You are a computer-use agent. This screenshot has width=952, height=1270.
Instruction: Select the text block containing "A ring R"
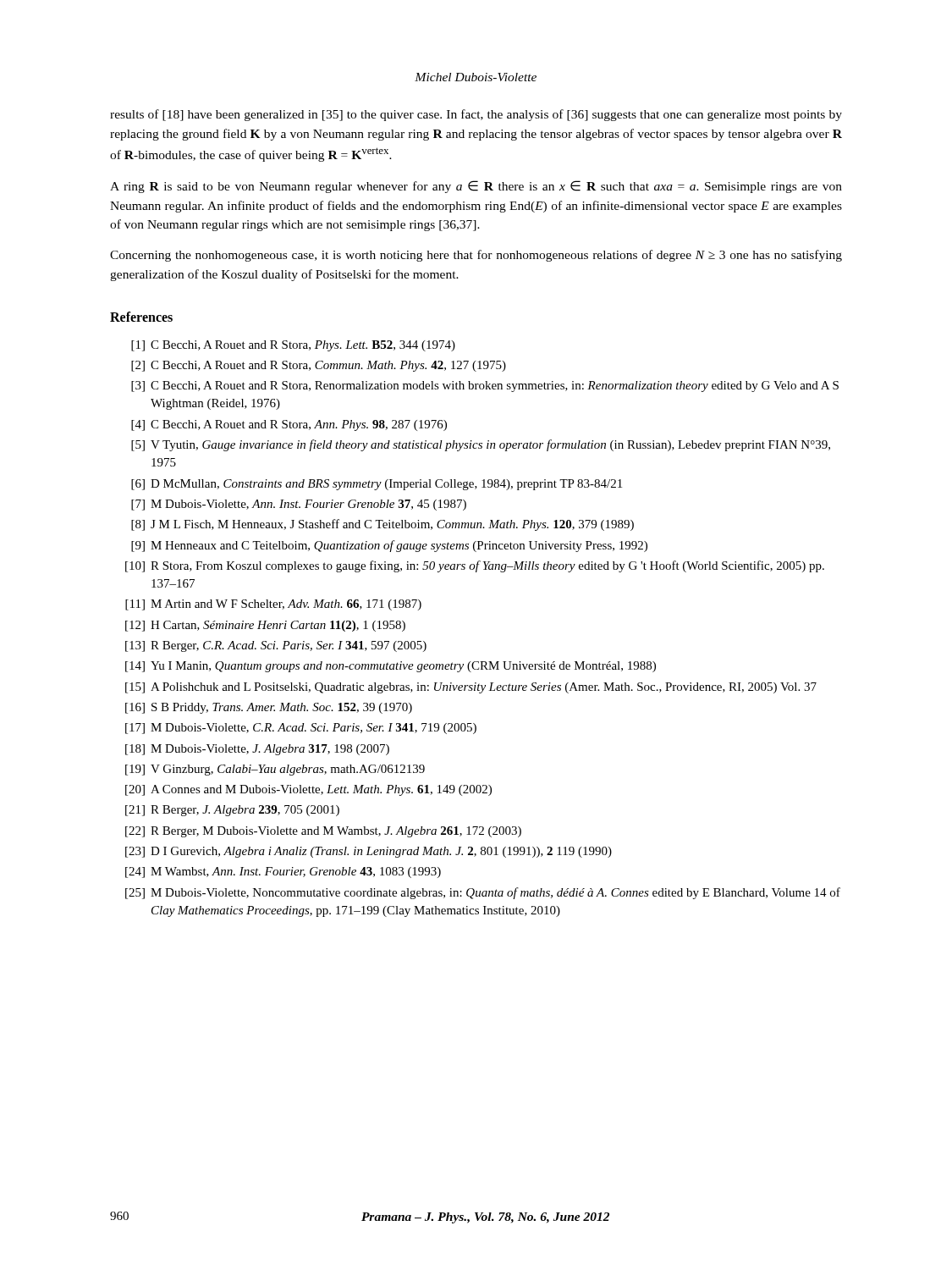point(476,205)
